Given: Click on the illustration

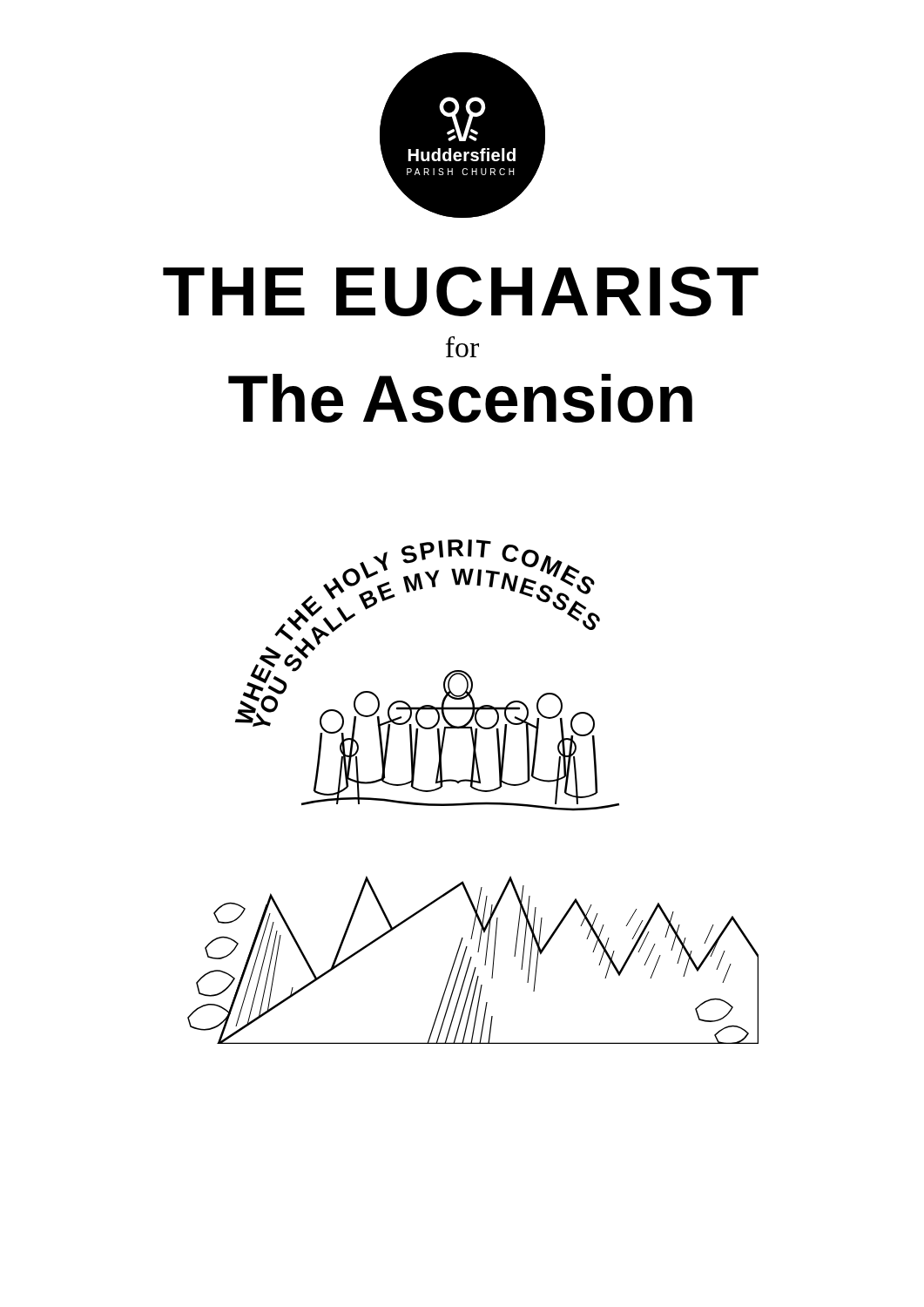Looking at the screenshot, I should 462,747.
